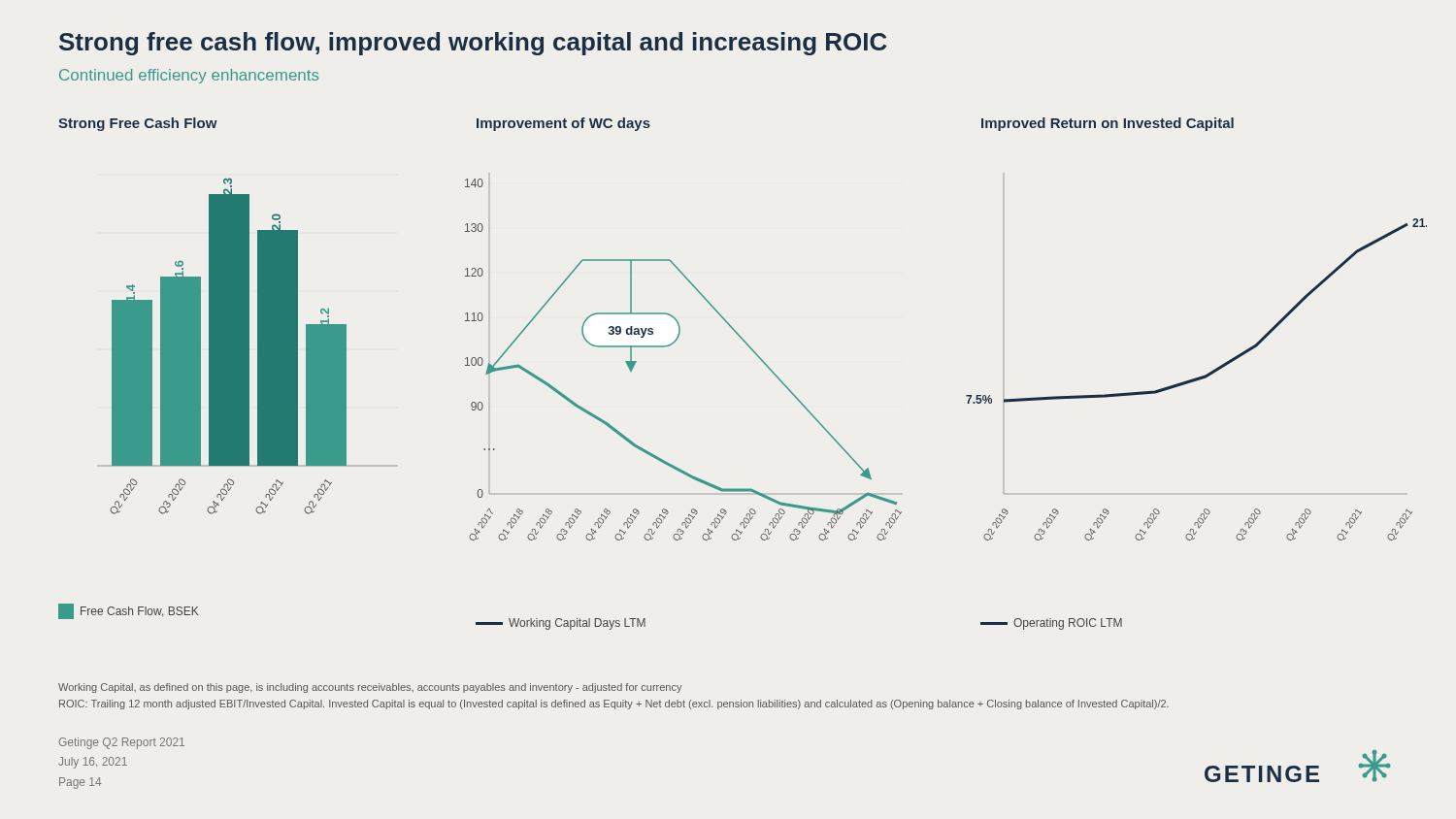Navigate to the passage starting "Free Cash Flow, BSEK"
1456x819 pixels.
128,611
